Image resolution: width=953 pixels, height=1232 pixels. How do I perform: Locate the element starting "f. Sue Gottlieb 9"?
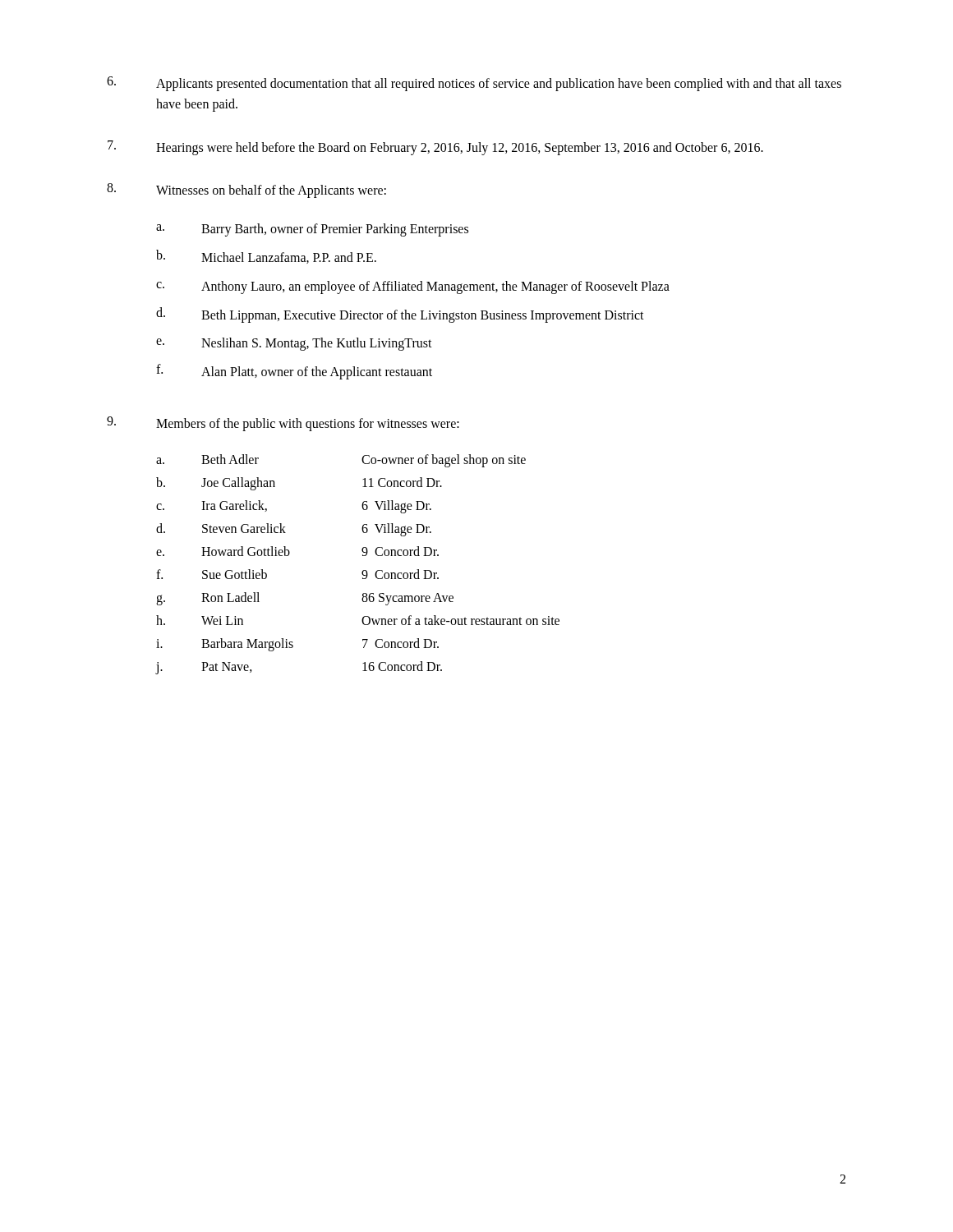237,573
